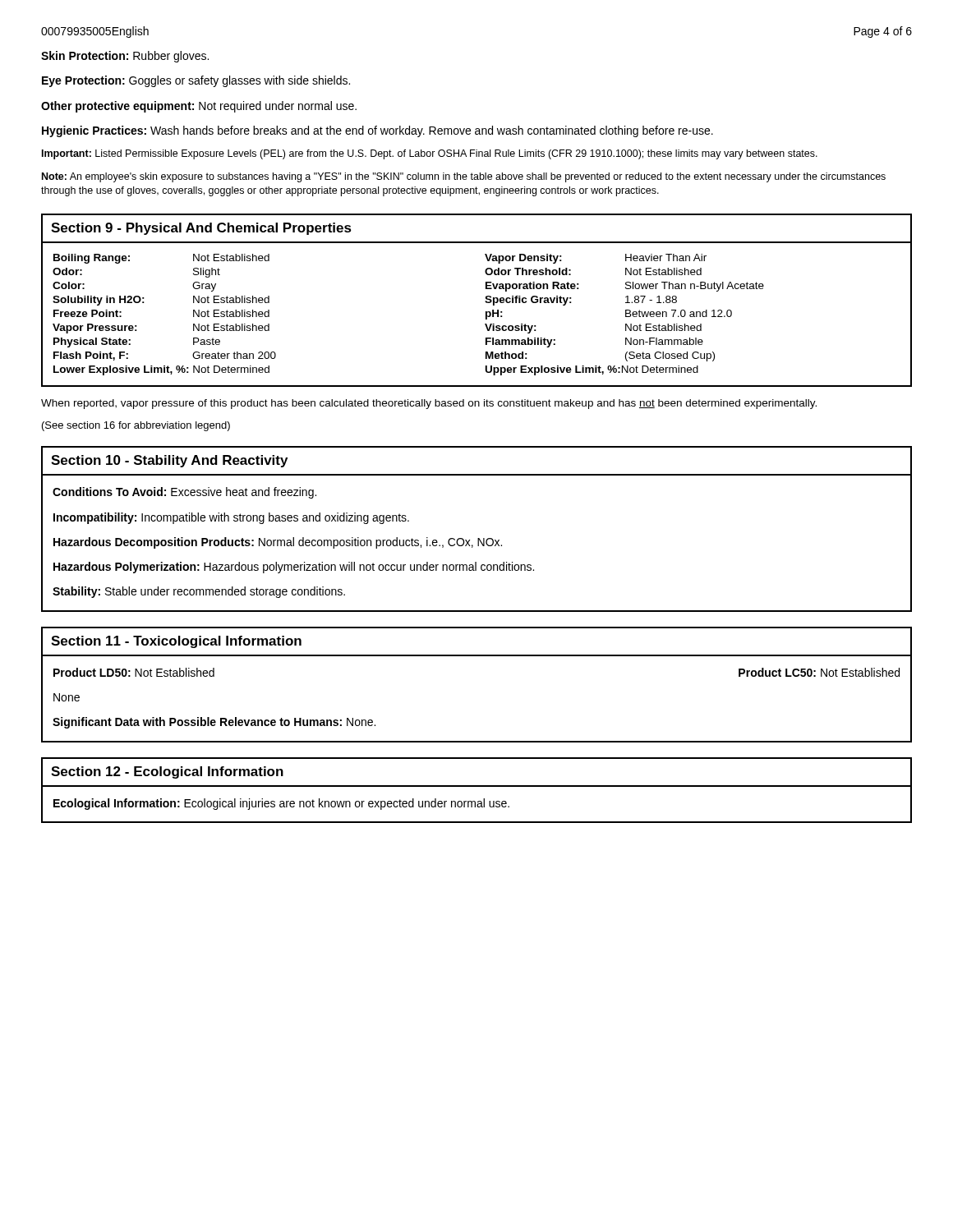Point to the element starting "Note: An employee's skin"
953x1232 pixels.
[463, 184]
